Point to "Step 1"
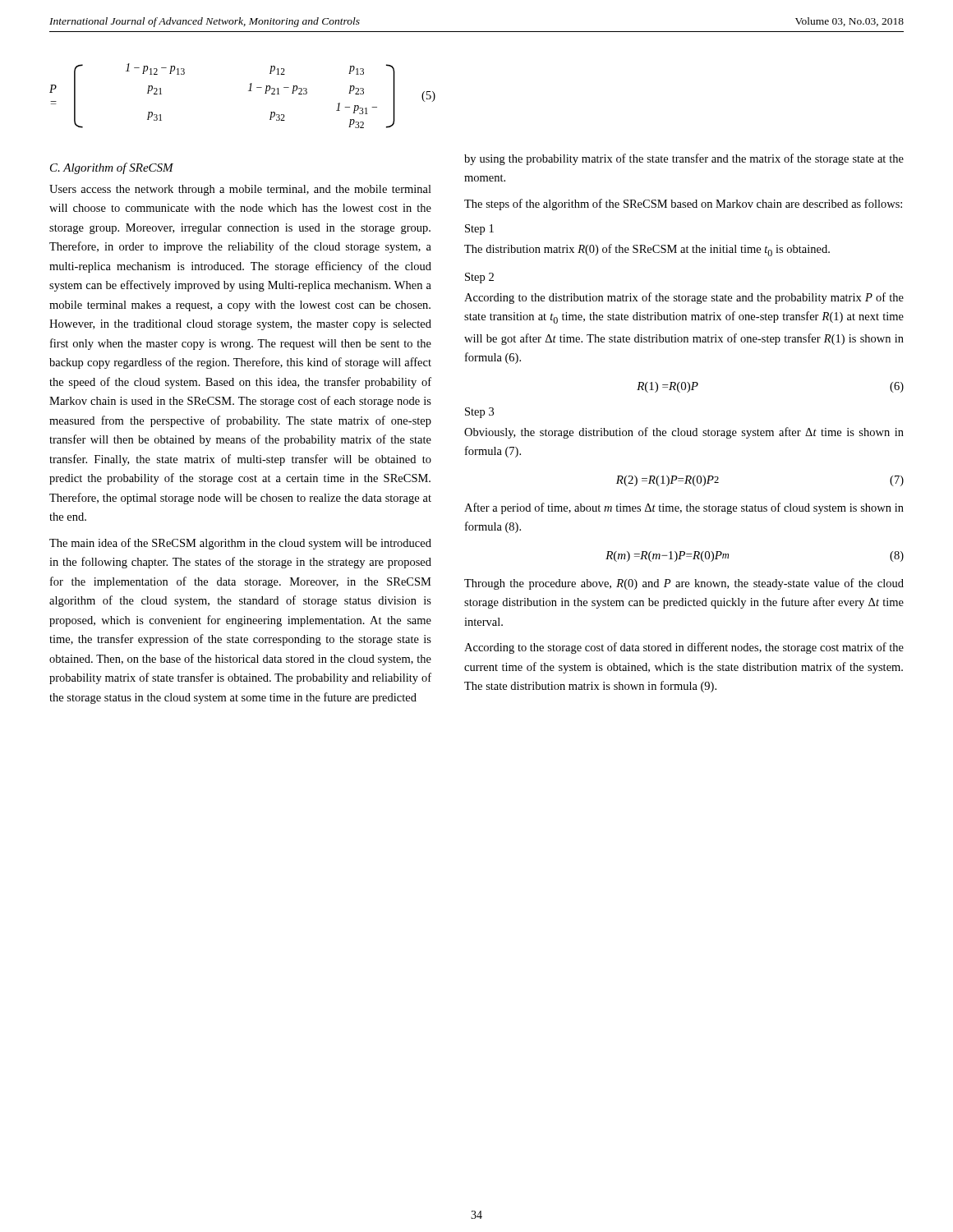 click(x=479, y=229)
